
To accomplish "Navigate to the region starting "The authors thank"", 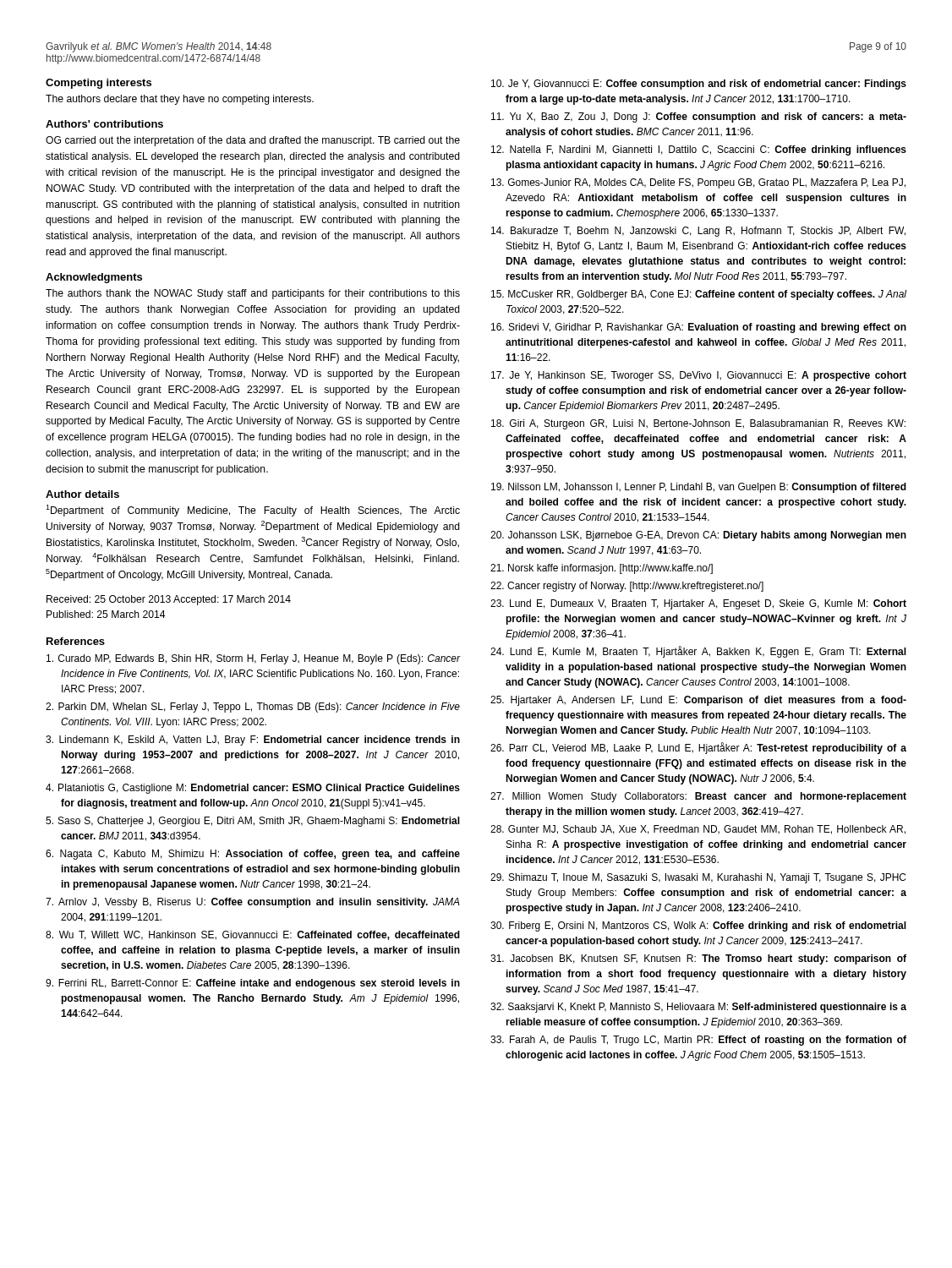I will [x=253, y=381].
